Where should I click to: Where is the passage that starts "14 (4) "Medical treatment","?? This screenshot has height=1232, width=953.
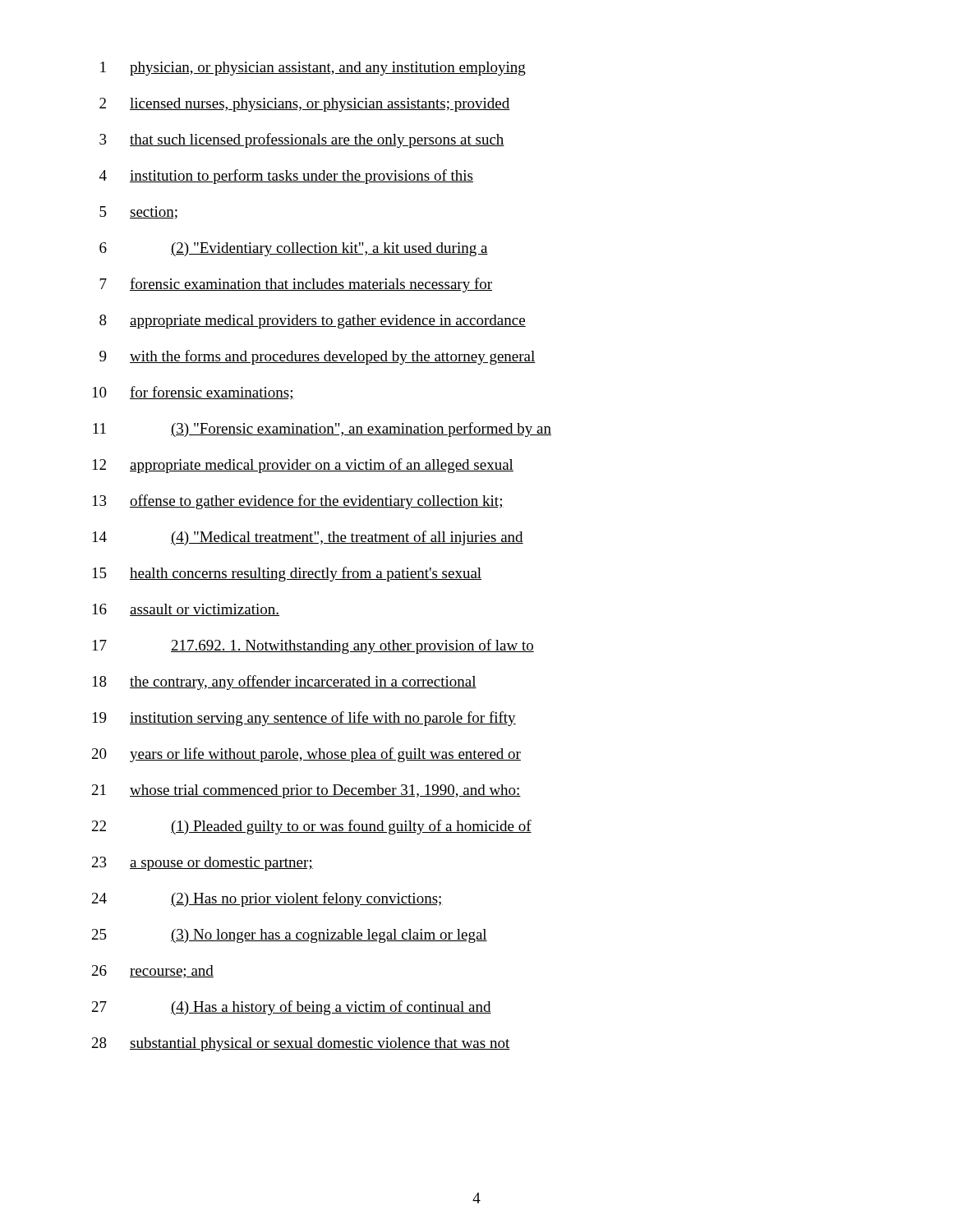coord(476,537)
